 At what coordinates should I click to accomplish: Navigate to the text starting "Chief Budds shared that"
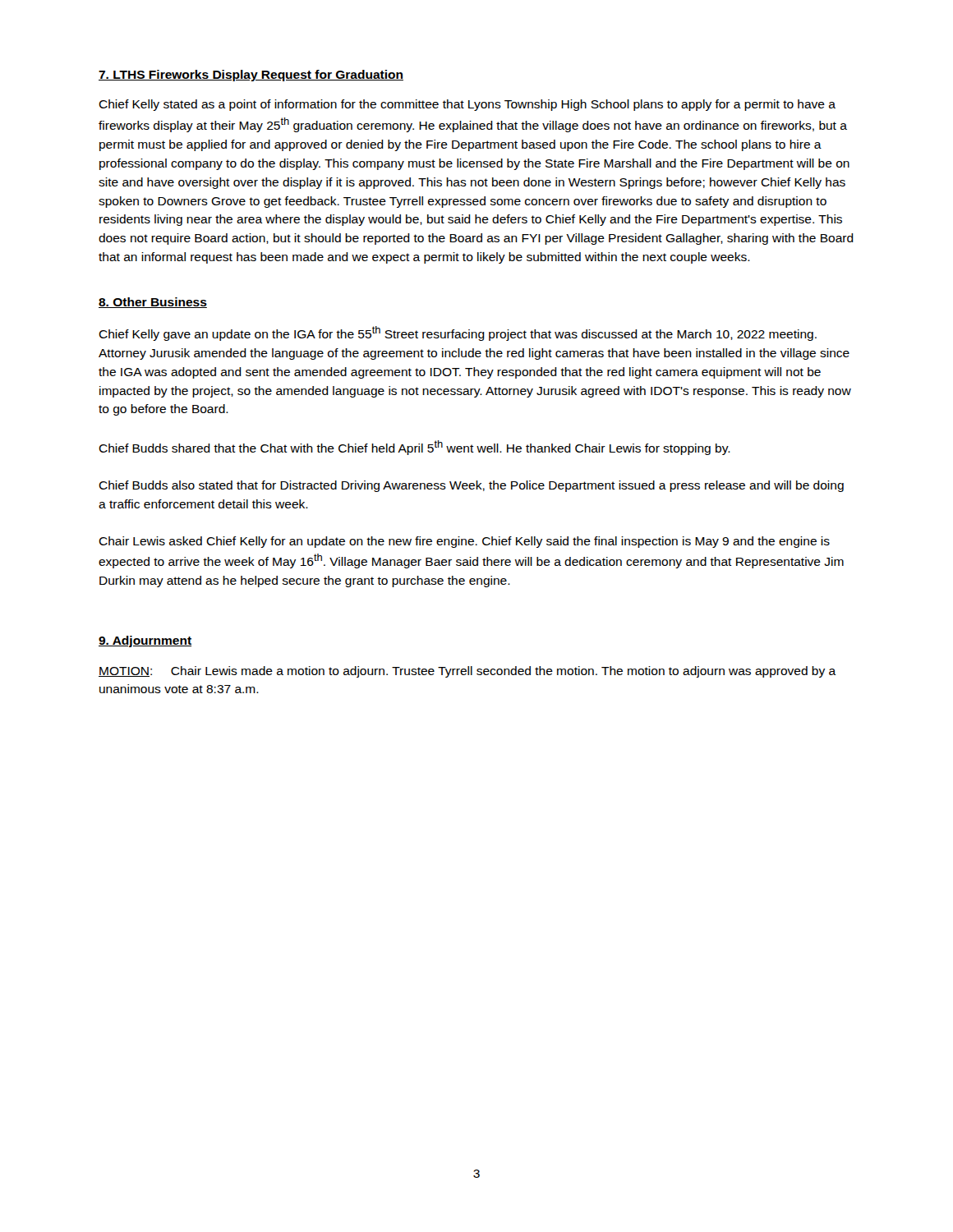[x=415, y=447]
